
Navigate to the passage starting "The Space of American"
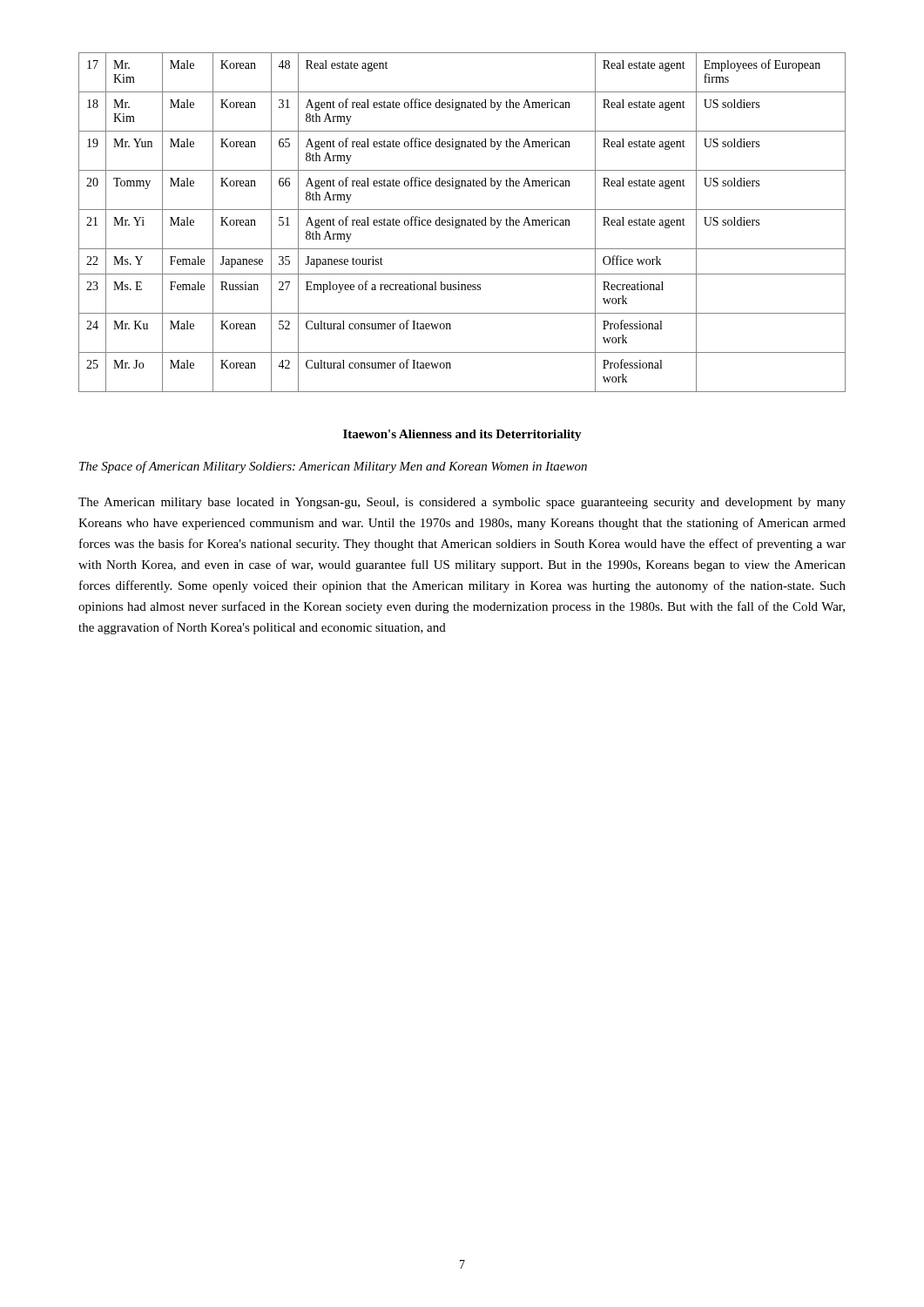click(x=333, y=466)
